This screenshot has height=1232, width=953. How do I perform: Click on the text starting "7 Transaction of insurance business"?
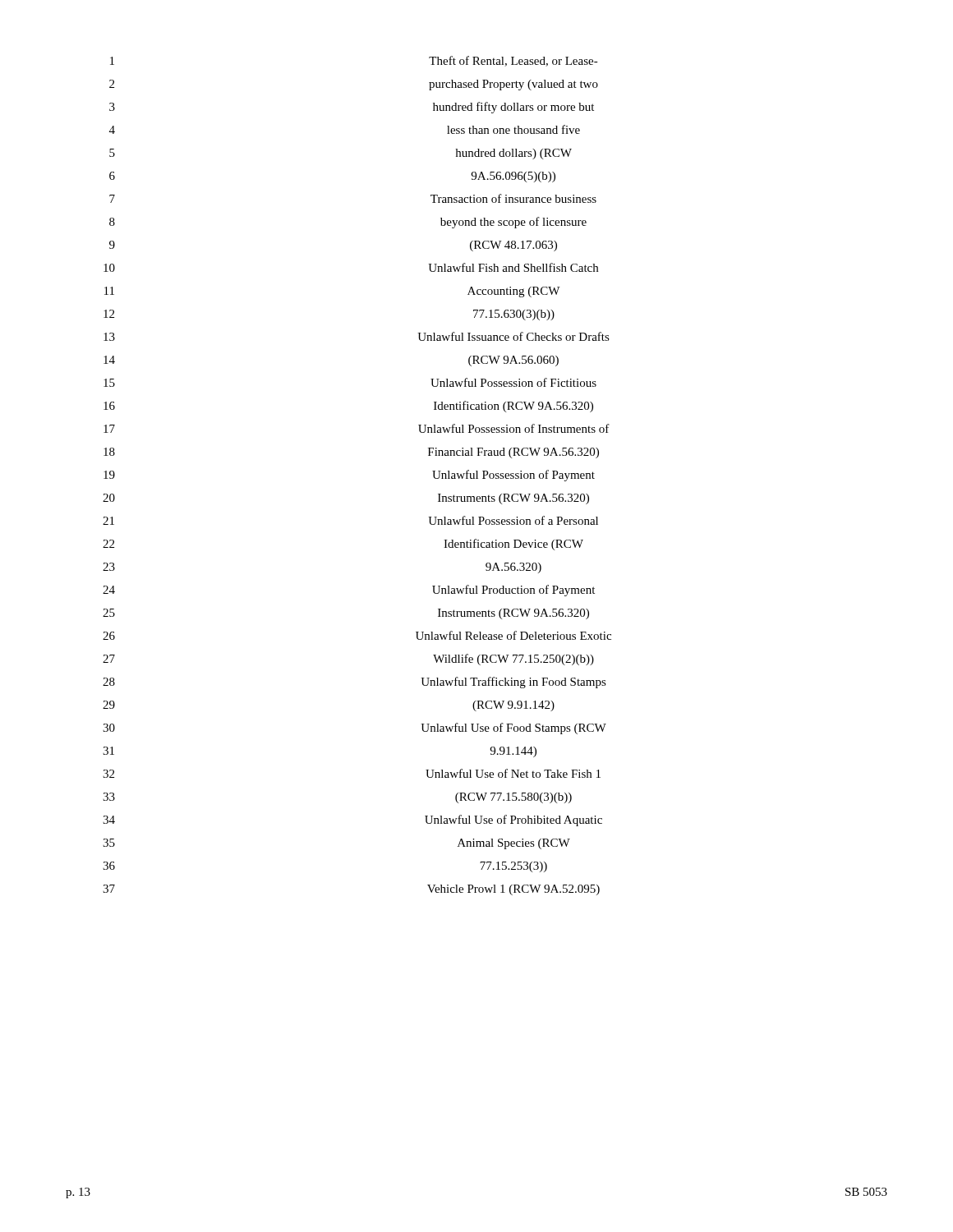[x=476, y=199]
